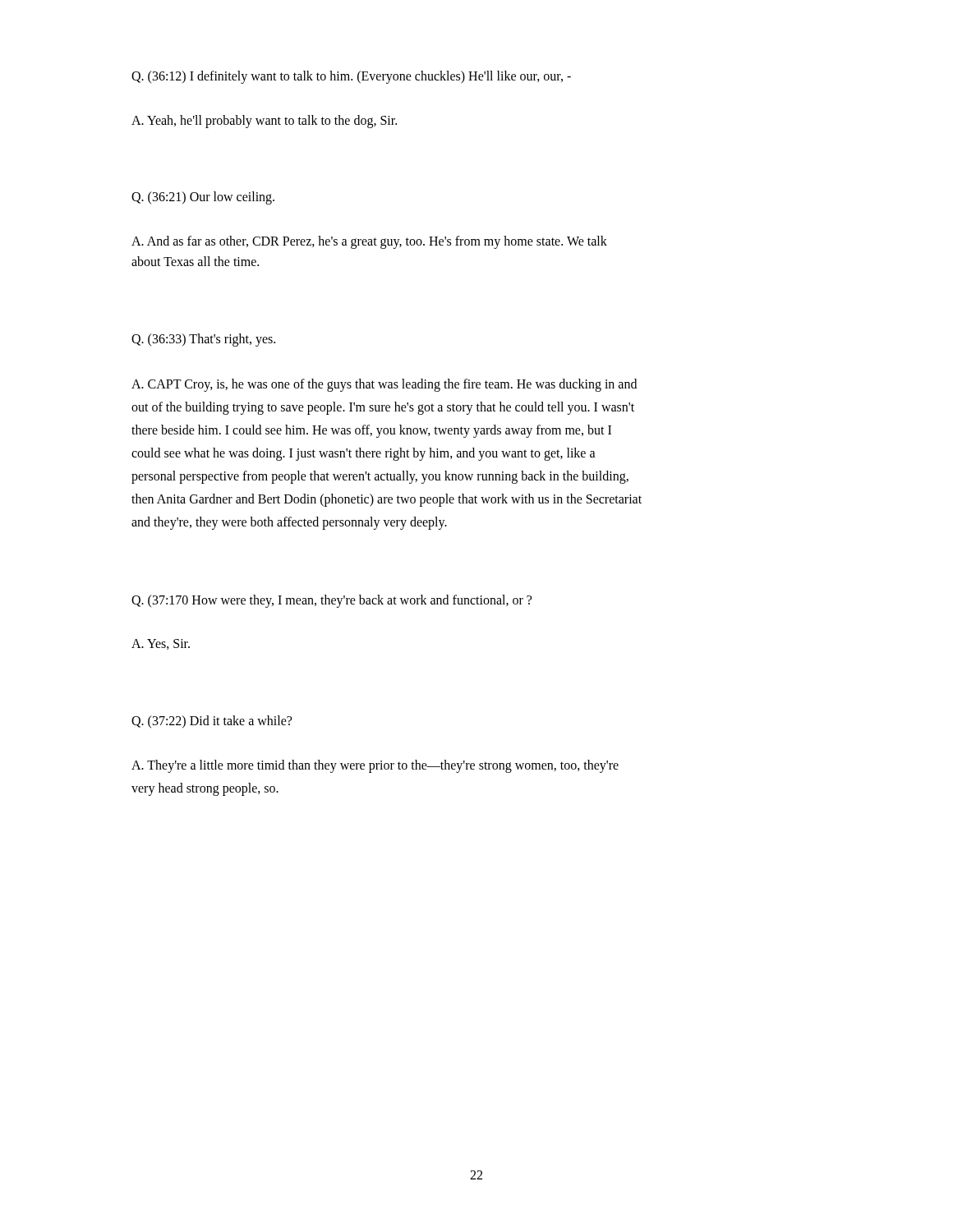Locate the text block with the text "A. Yeah, he'll probably want"
The height and width of the screenshot is (1232, 953).
265,120
